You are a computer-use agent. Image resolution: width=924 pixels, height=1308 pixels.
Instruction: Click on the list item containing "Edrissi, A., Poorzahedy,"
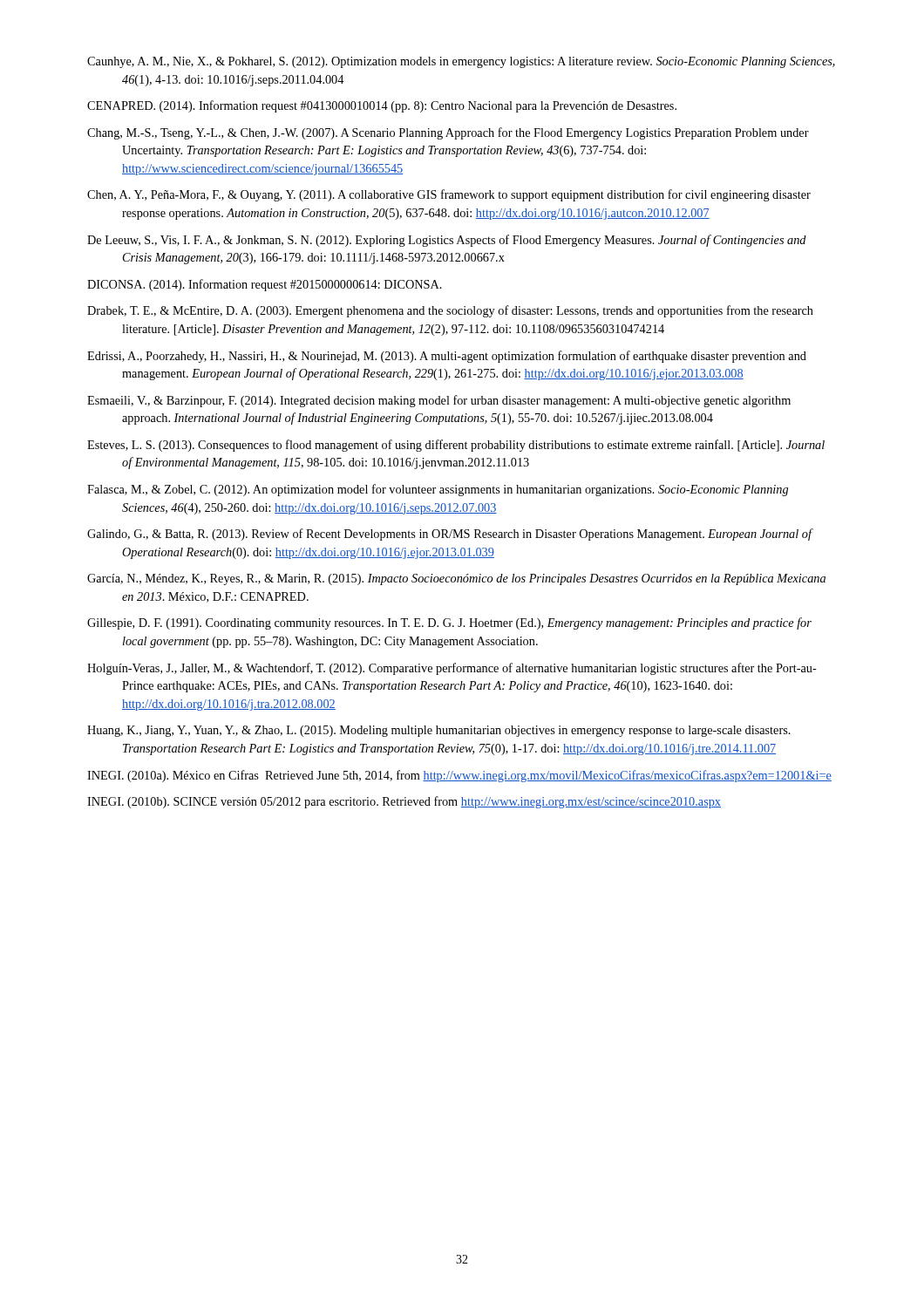447,364
